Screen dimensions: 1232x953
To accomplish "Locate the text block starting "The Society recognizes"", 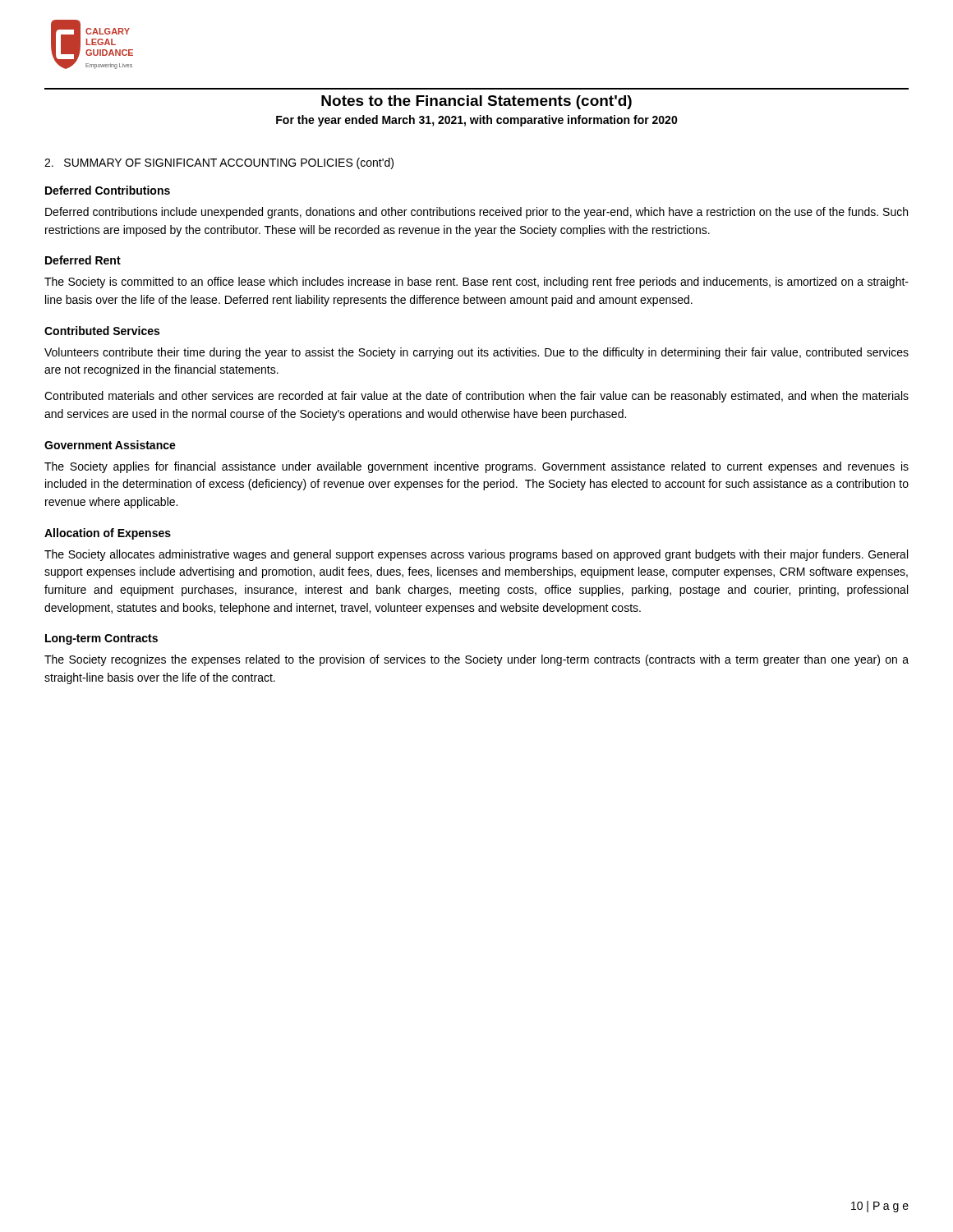I will (x=476, y=669).
